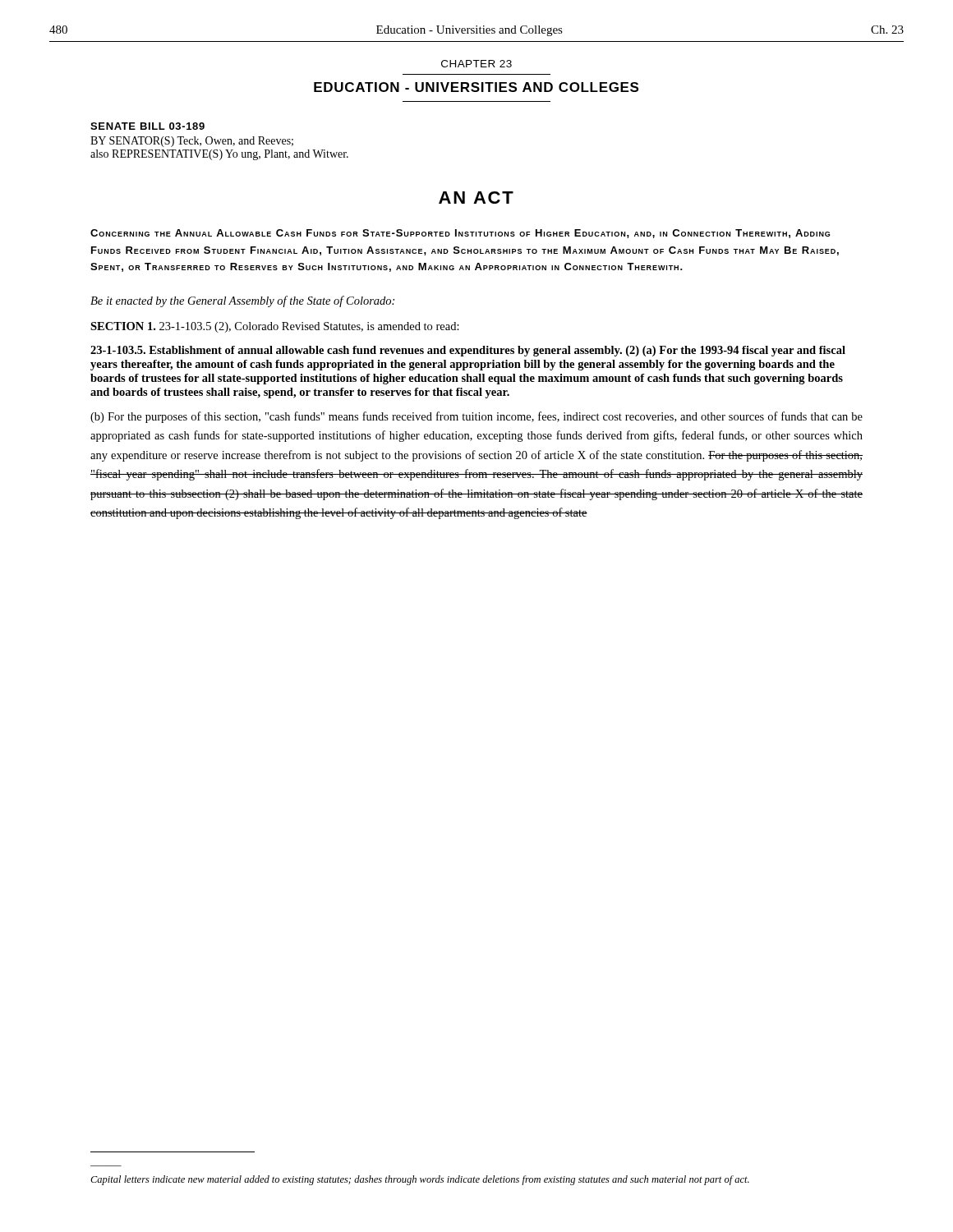Find the footnote
Viewport: 953px width, 1232px height.
click(420, 1172)
